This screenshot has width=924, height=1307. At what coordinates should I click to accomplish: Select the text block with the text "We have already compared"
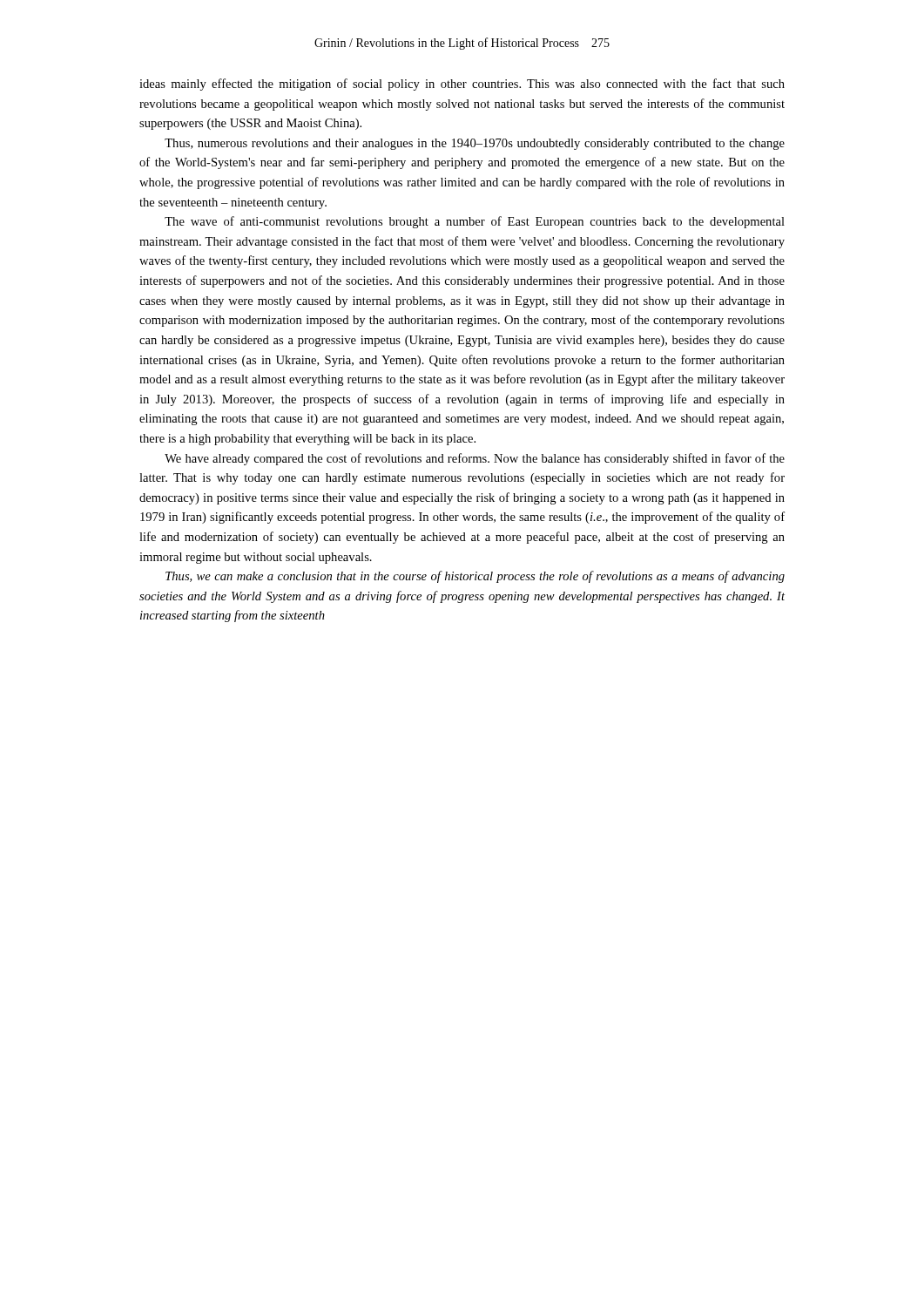coord(462,508)
